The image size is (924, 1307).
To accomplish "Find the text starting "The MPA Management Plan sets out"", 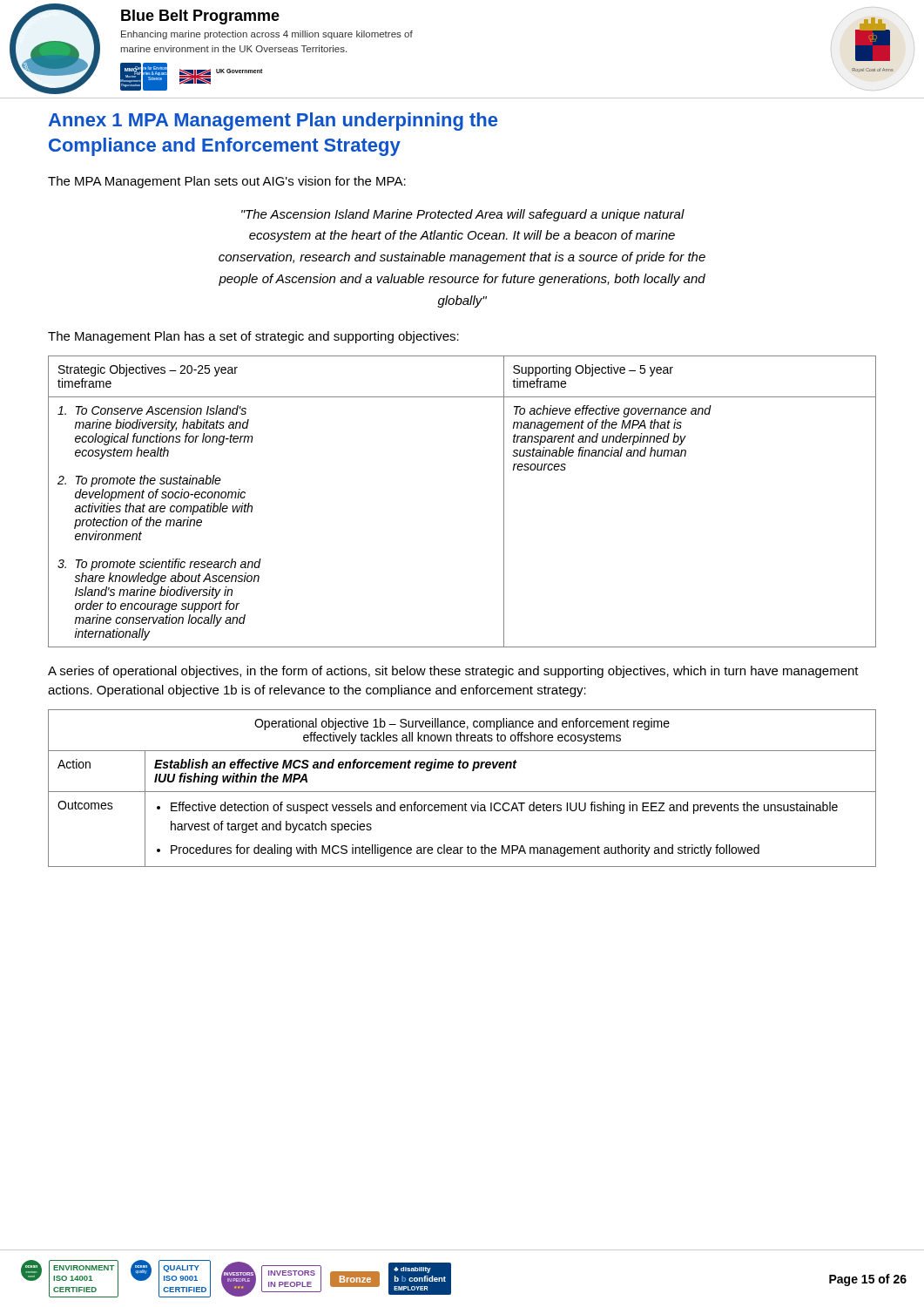I will tap(227, 181).
